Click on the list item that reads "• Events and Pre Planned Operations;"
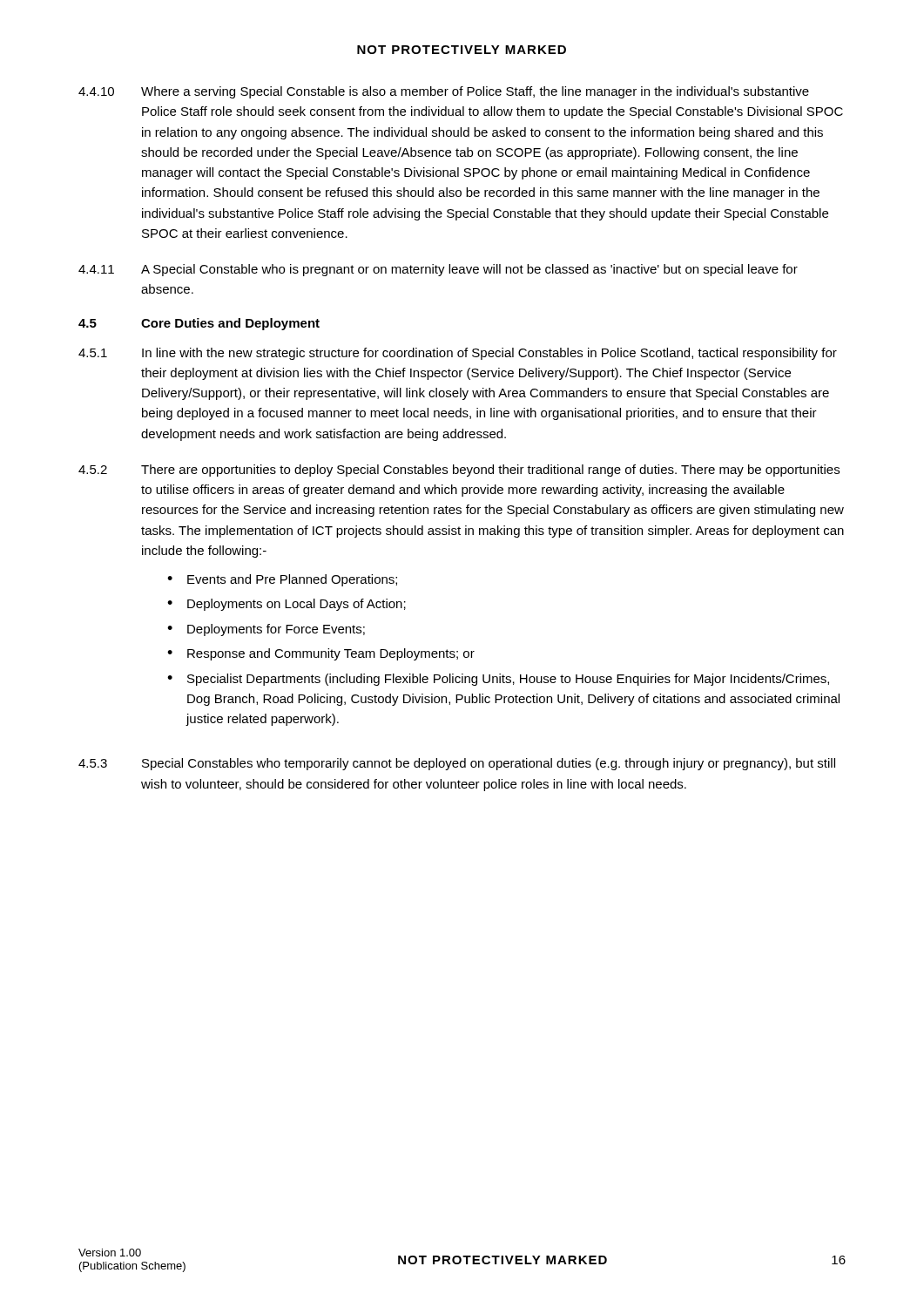 coord(282,580)
